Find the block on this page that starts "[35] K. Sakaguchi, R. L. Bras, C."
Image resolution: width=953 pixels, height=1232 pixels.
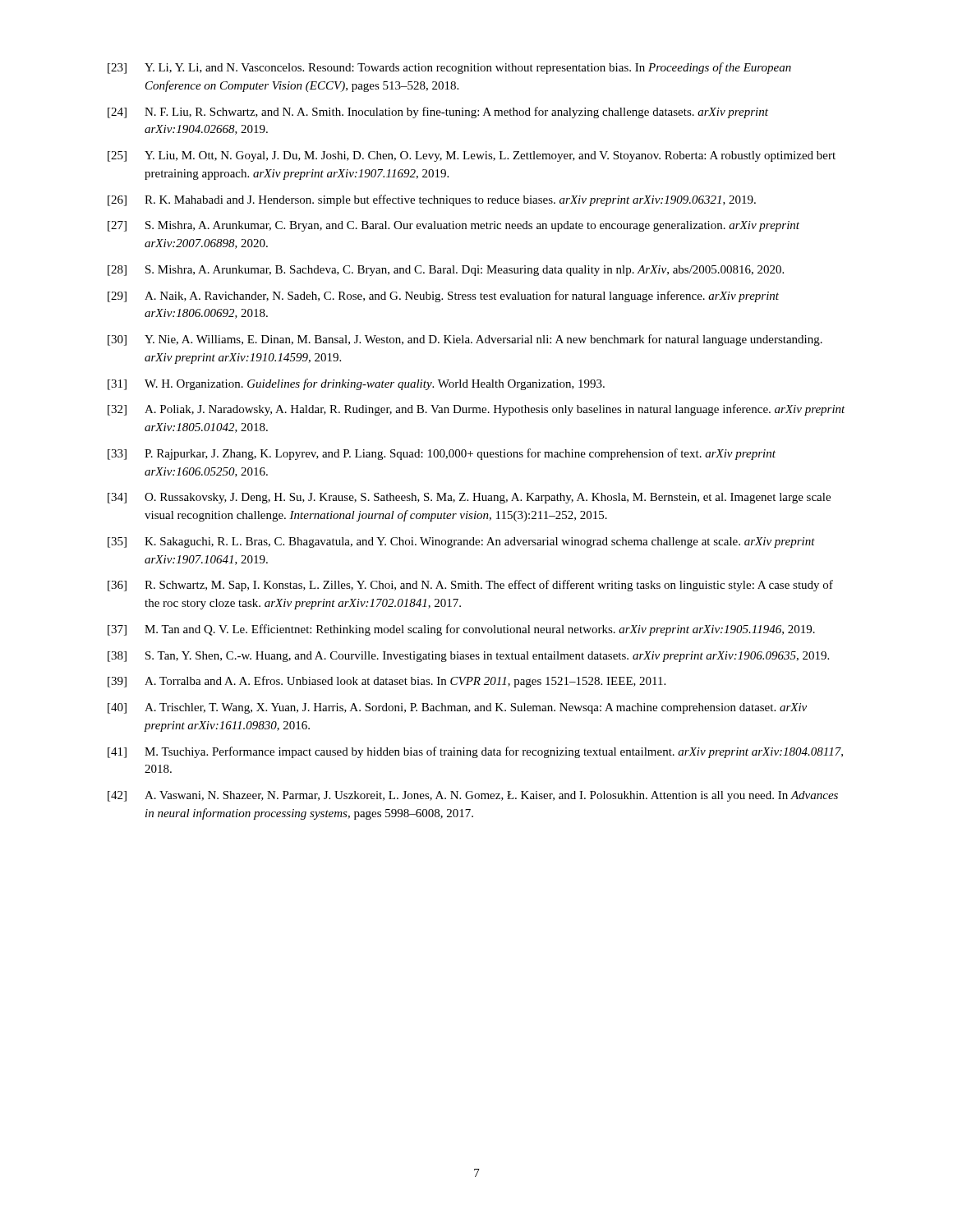tap(476, 551)
